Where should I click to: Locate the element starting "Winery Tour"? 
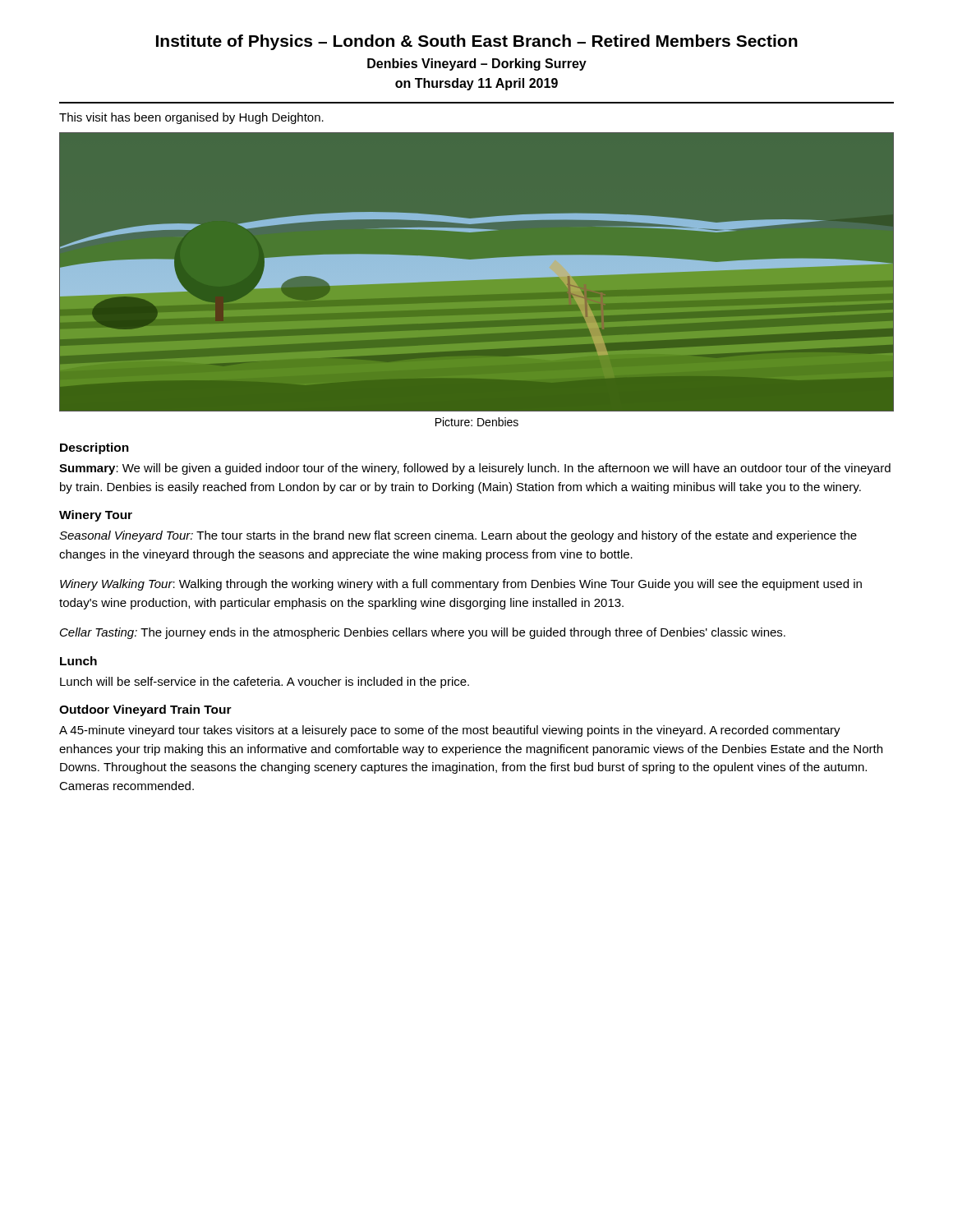coord(96,515)
